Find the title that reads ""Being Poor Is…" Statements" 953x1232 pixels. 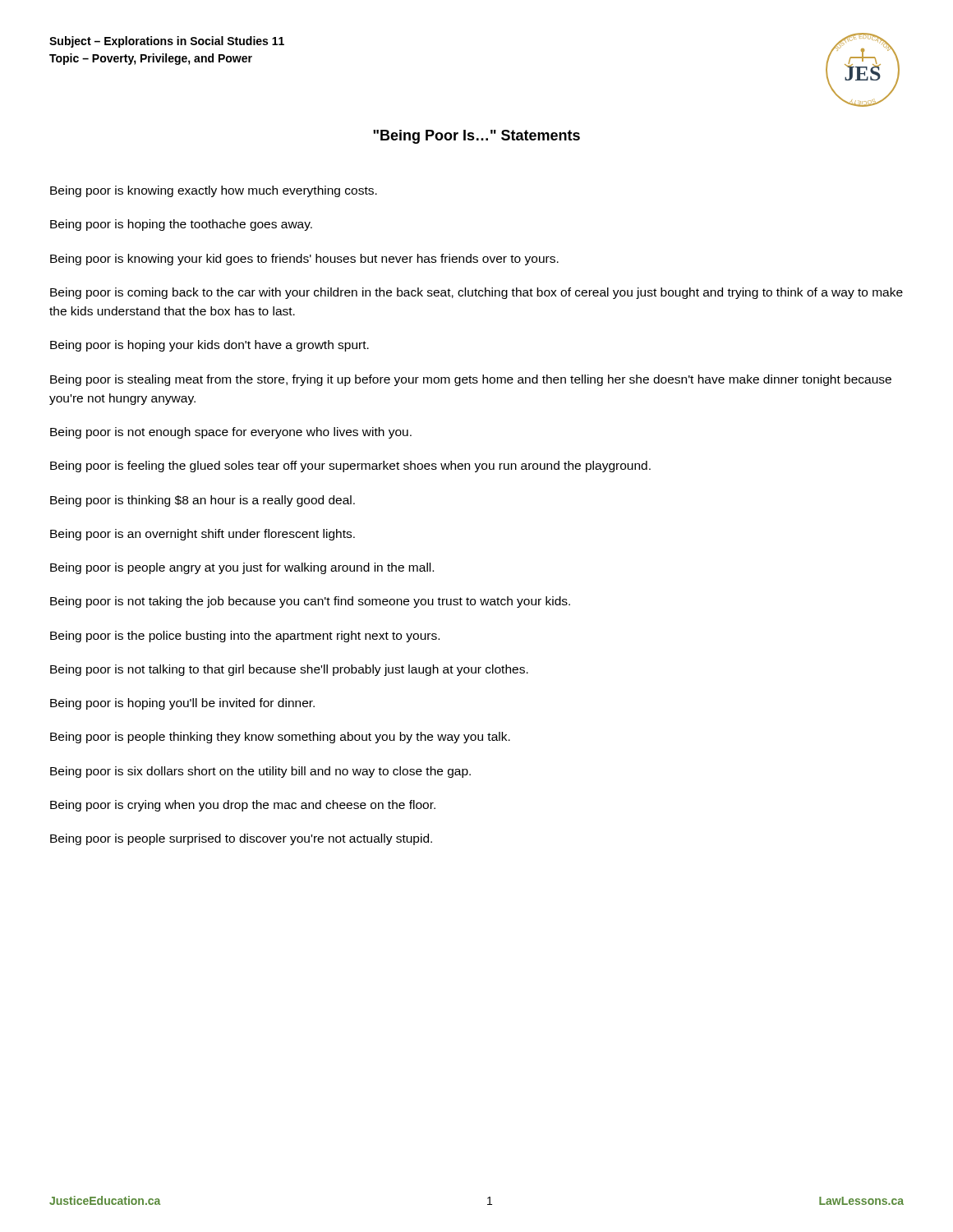point(476,136)
